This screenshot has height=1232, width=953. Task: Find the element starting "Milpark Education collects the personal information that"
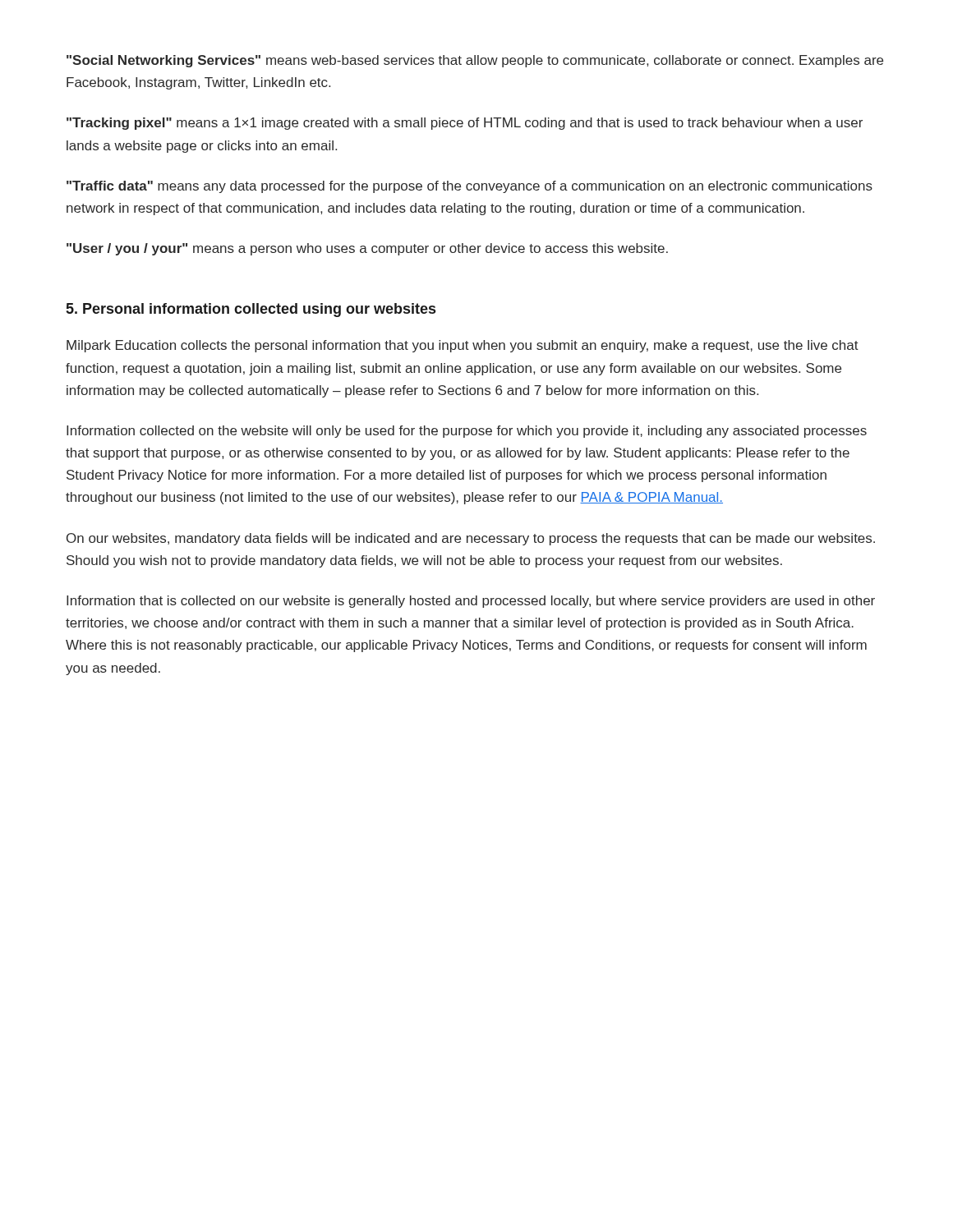point(462,368)
